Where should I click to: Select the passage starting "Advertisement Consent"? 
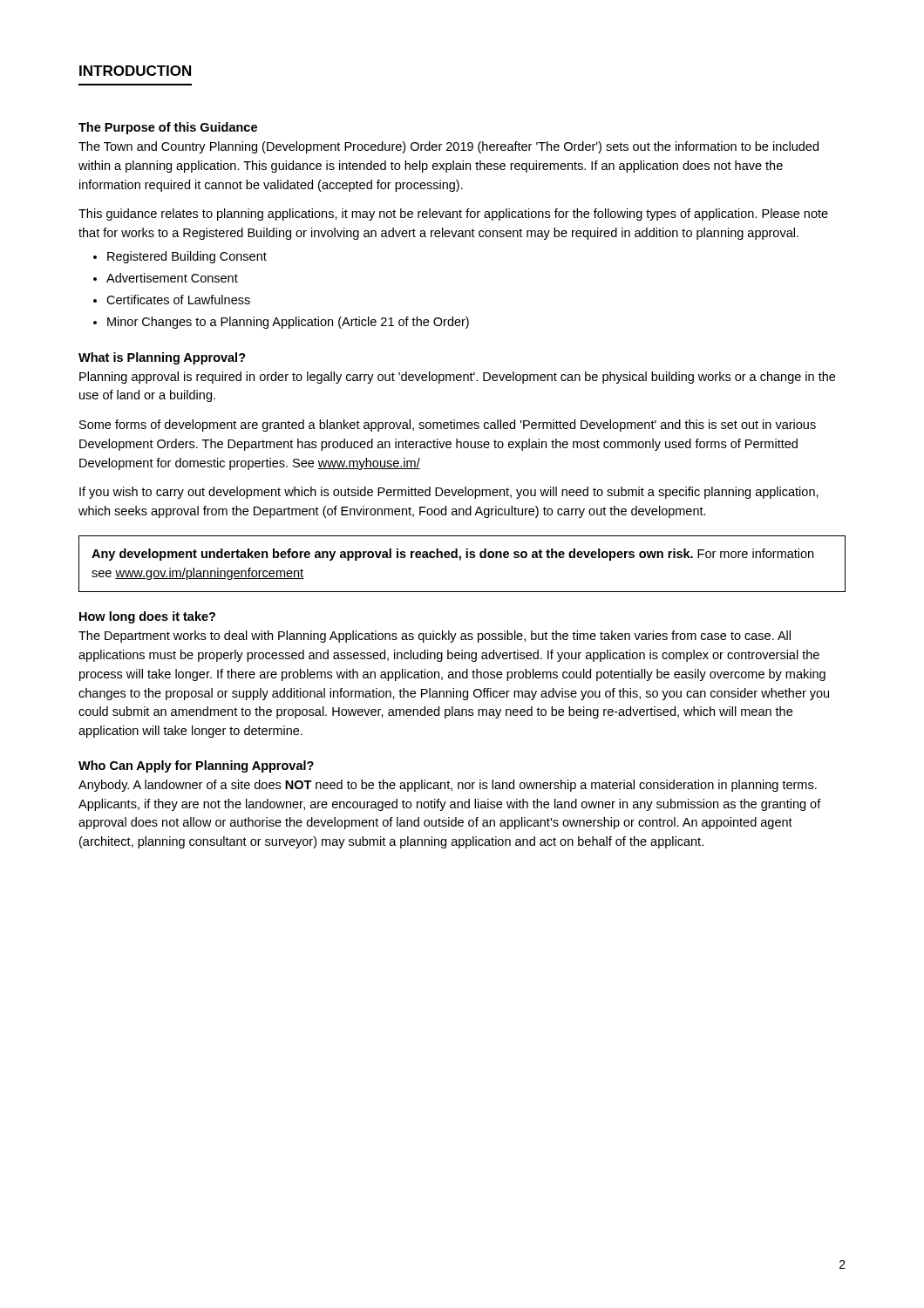(172, 278)
